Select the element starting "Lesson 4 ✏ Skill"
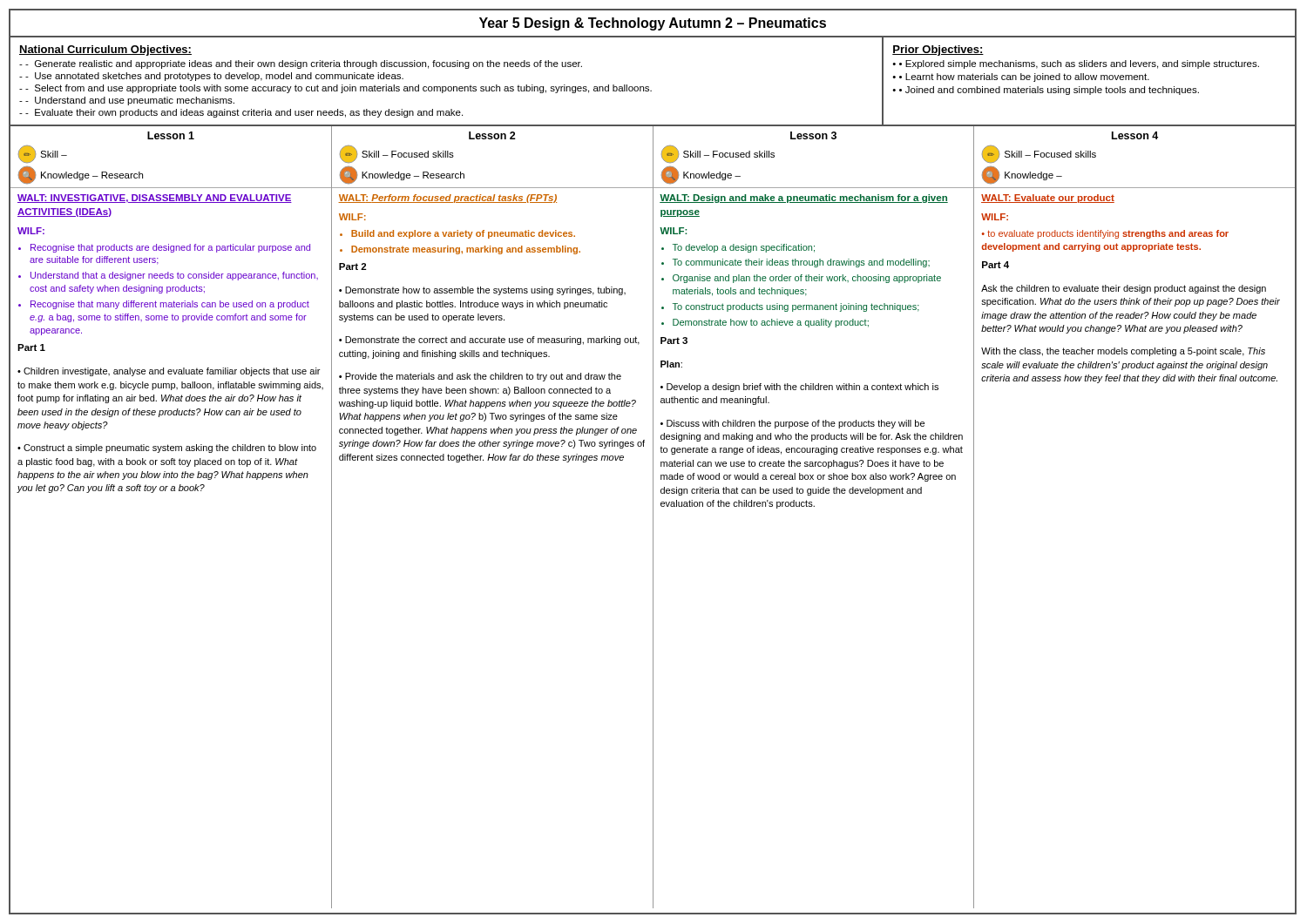Image resolution: width=1307 pixels, height=924 pixels. point(1135,135)
